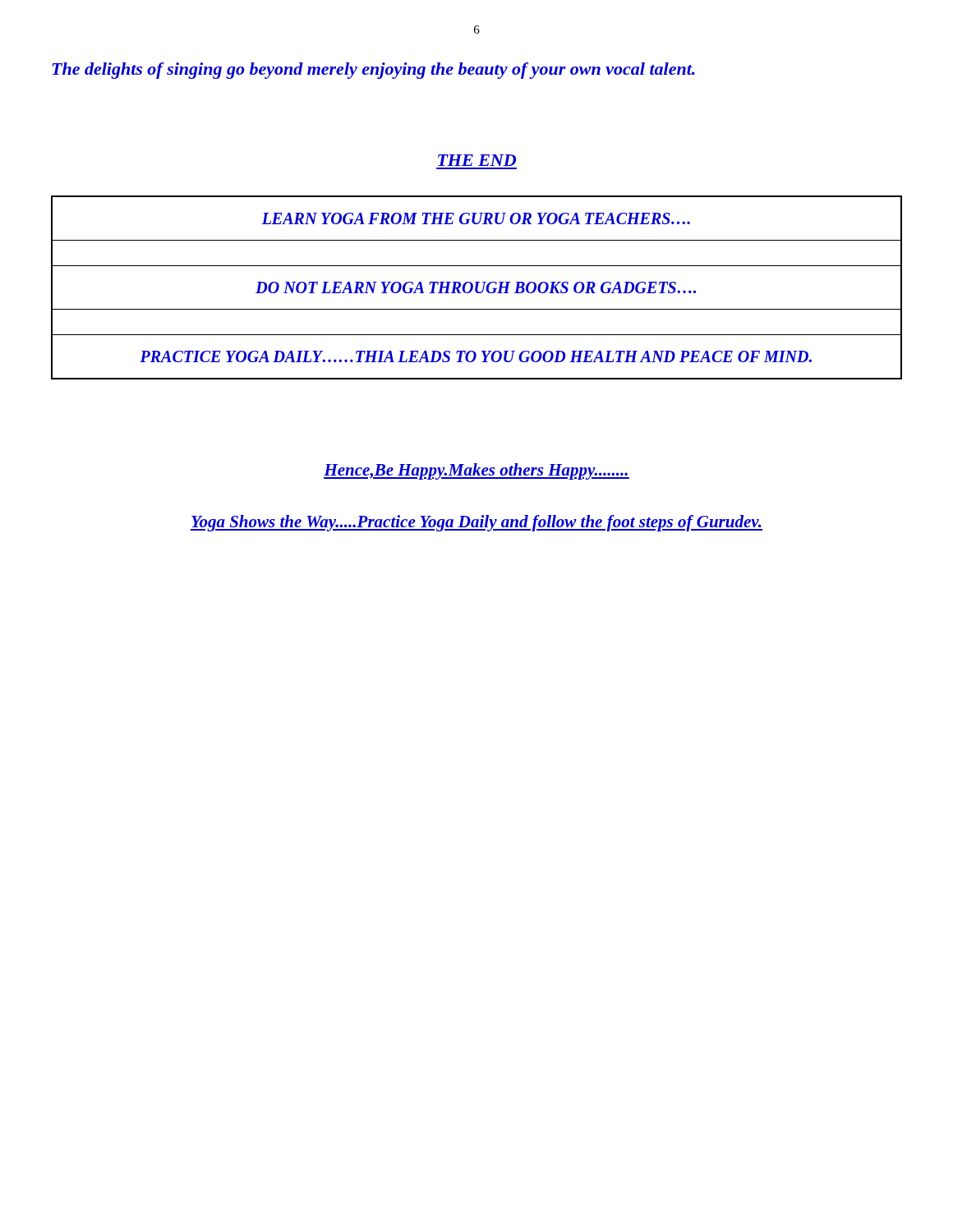The image size is (953, 1232).
Task: Locate the text that reads "Hence,Be Happy.Makes others Happy"
Action: tap(476, 470)
